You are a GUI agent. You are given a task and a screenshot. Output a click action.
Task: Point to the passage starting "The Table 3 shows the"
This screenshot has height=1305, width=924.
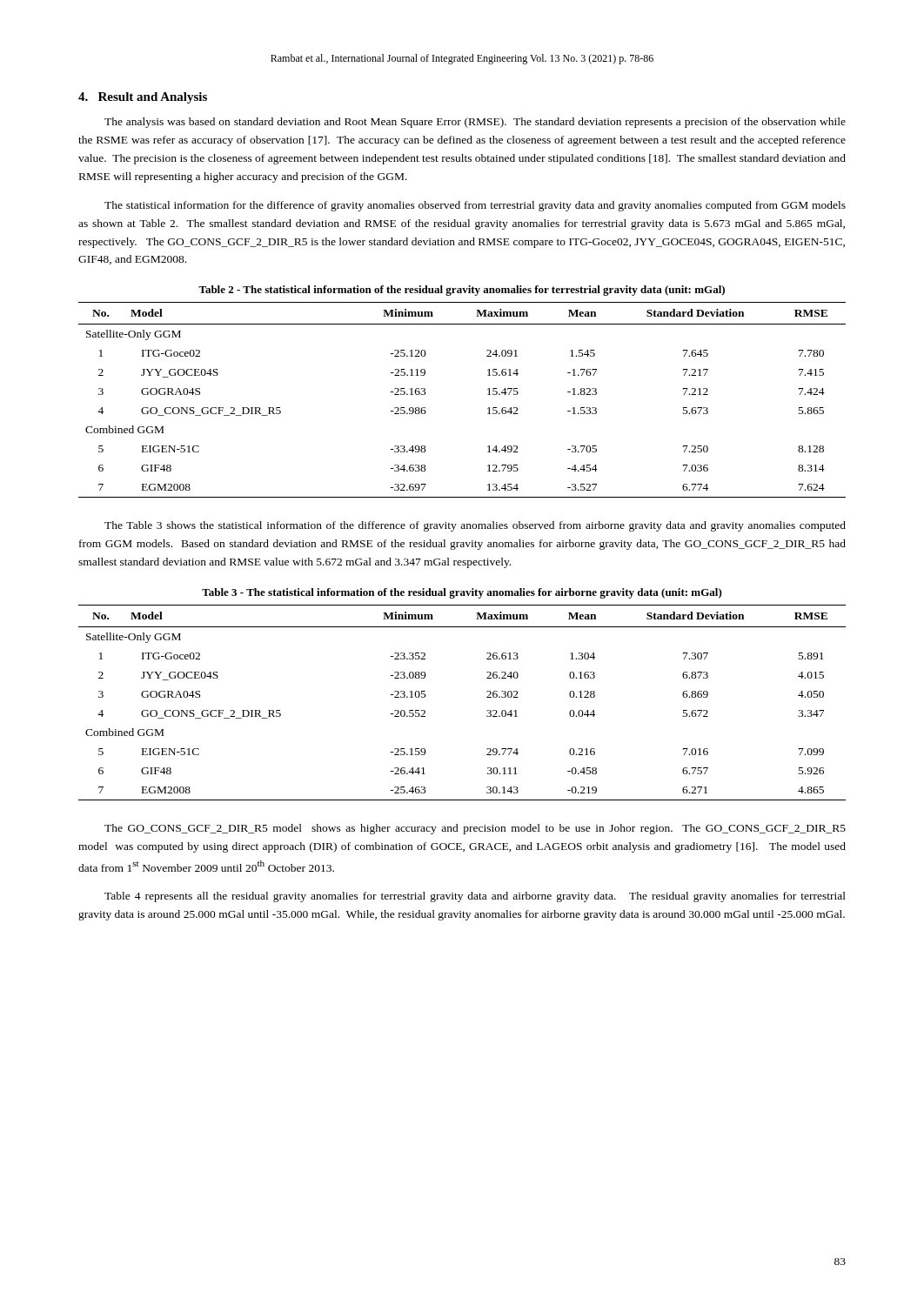pyautogui.click(x=462, y=544)
